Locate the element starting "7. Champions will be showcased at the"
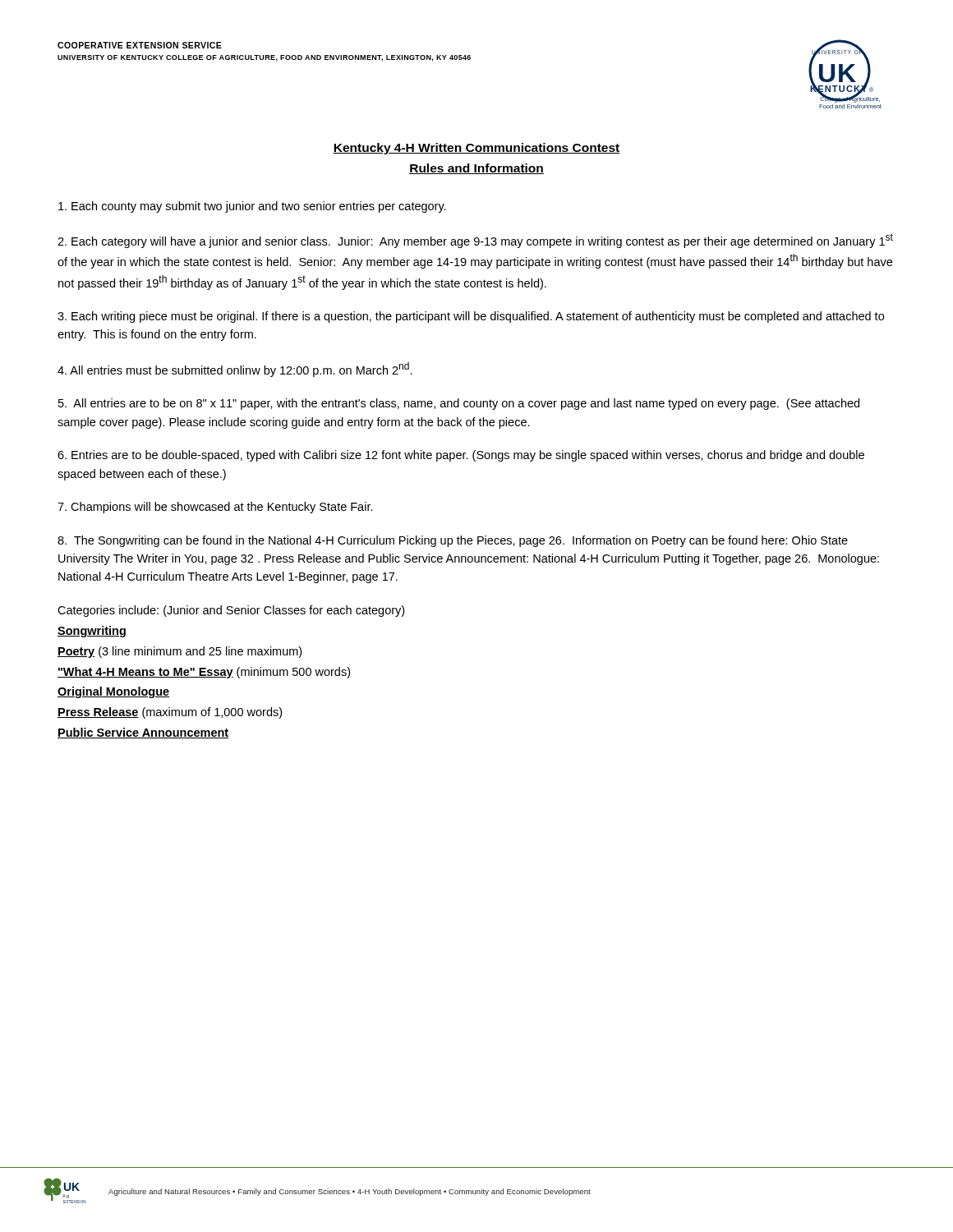953x1232 pixels. (215, 507)
